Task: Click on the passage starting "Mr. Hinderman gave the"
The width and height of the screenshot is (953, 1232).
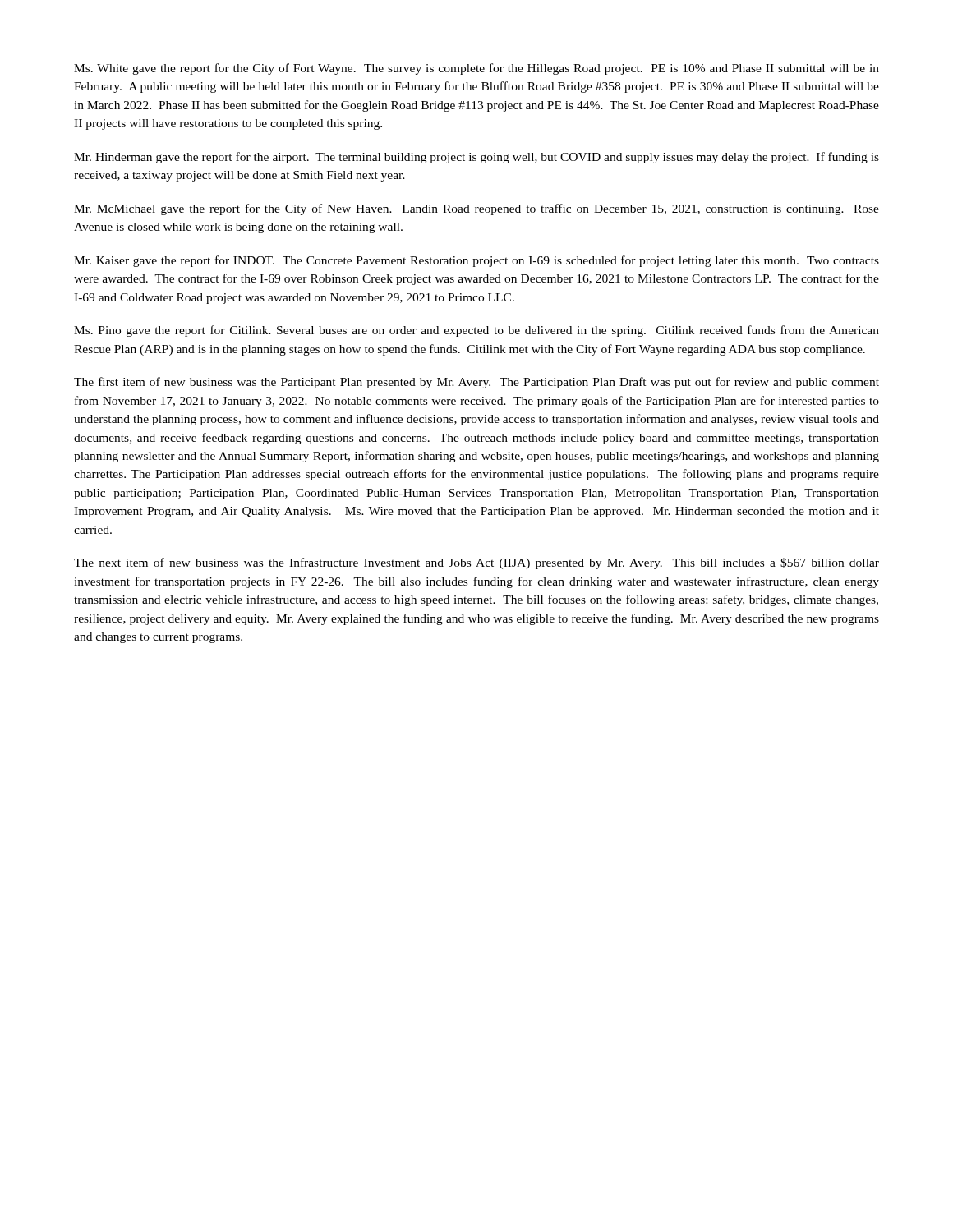Action: coord(476,166)
